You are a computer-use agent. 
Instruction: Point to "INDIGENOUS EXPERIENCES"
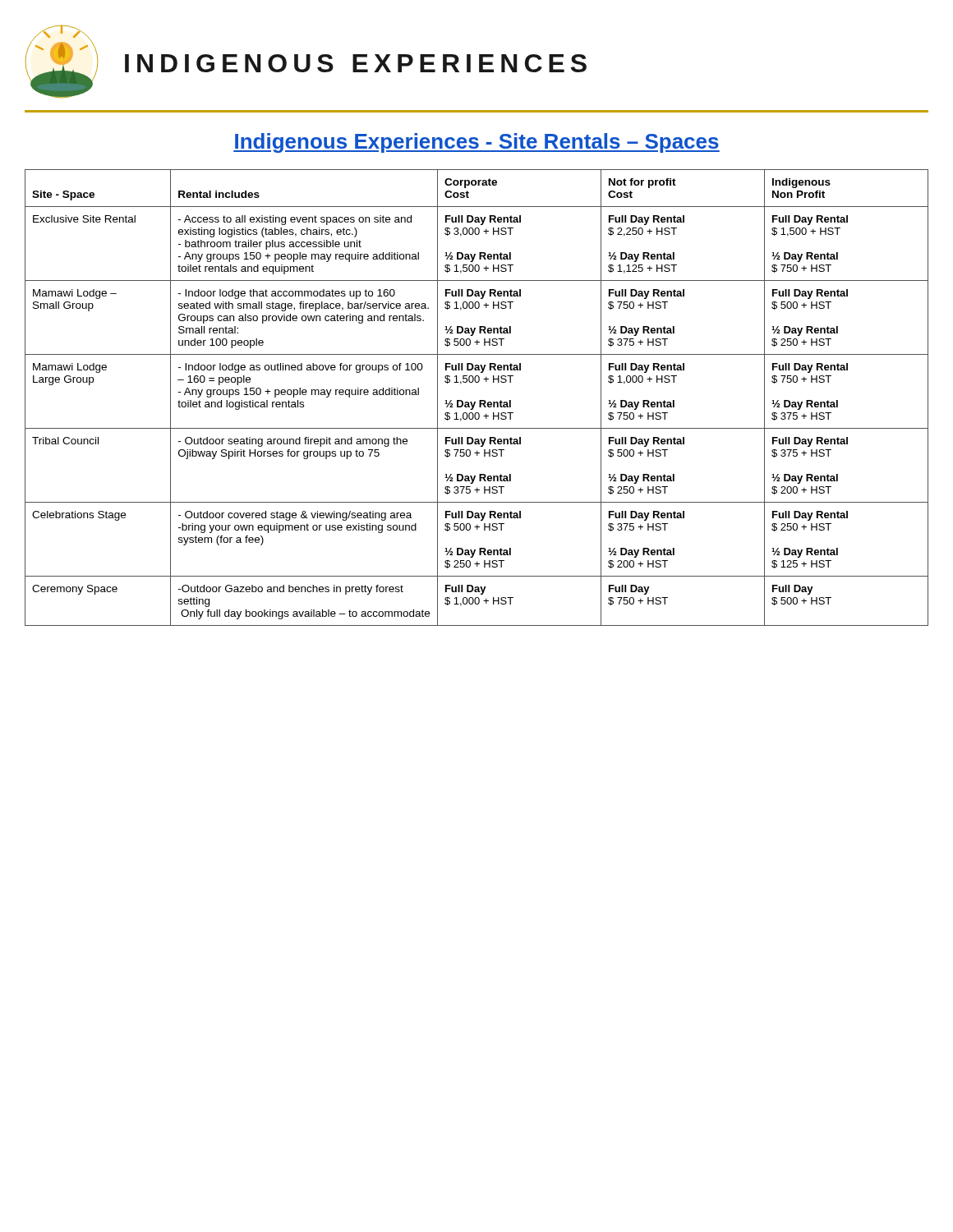coord(358,63)
